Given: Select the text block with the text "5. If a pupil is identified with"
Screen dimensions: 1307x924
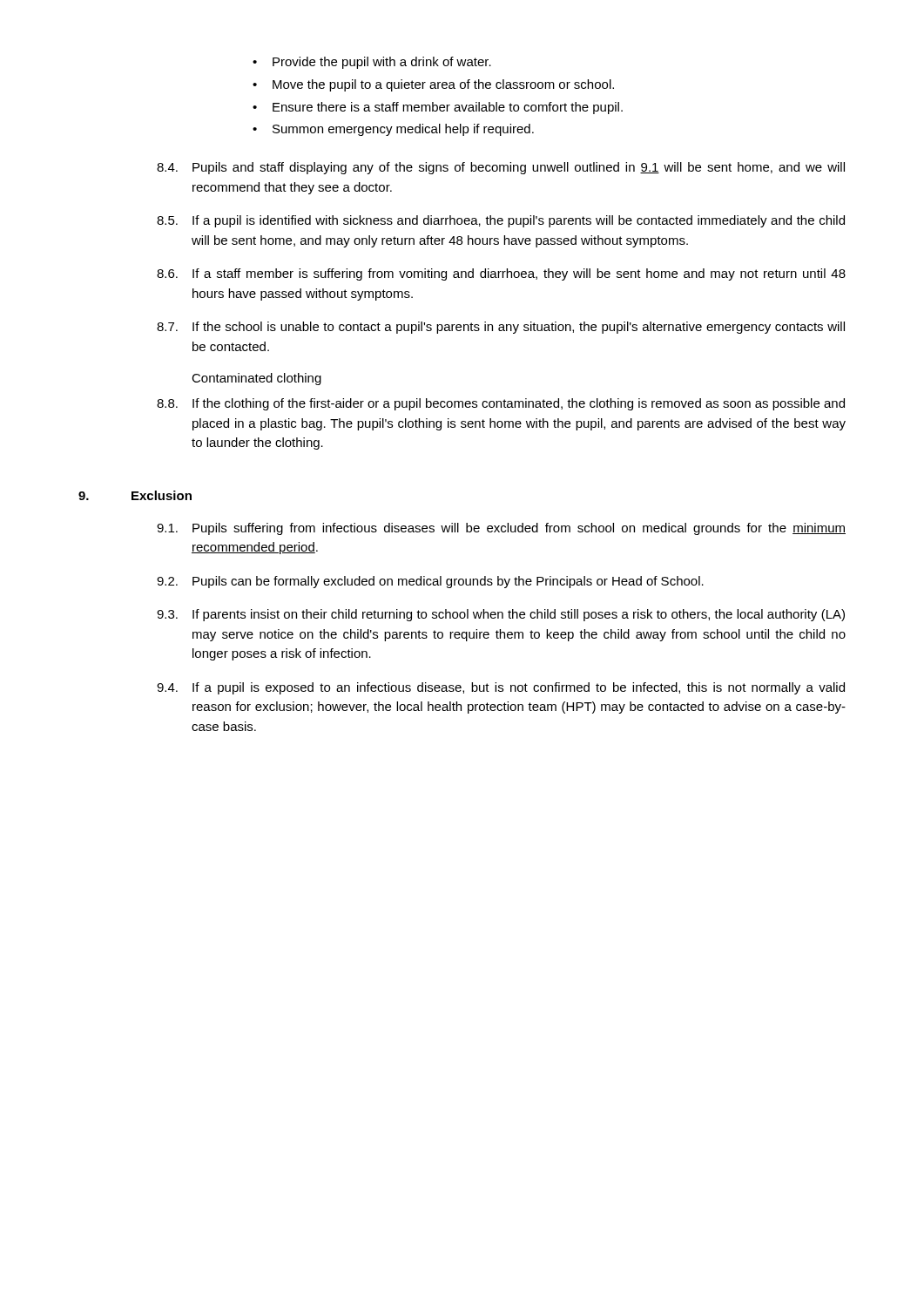Looking at the screenshot, I should 462,230.
